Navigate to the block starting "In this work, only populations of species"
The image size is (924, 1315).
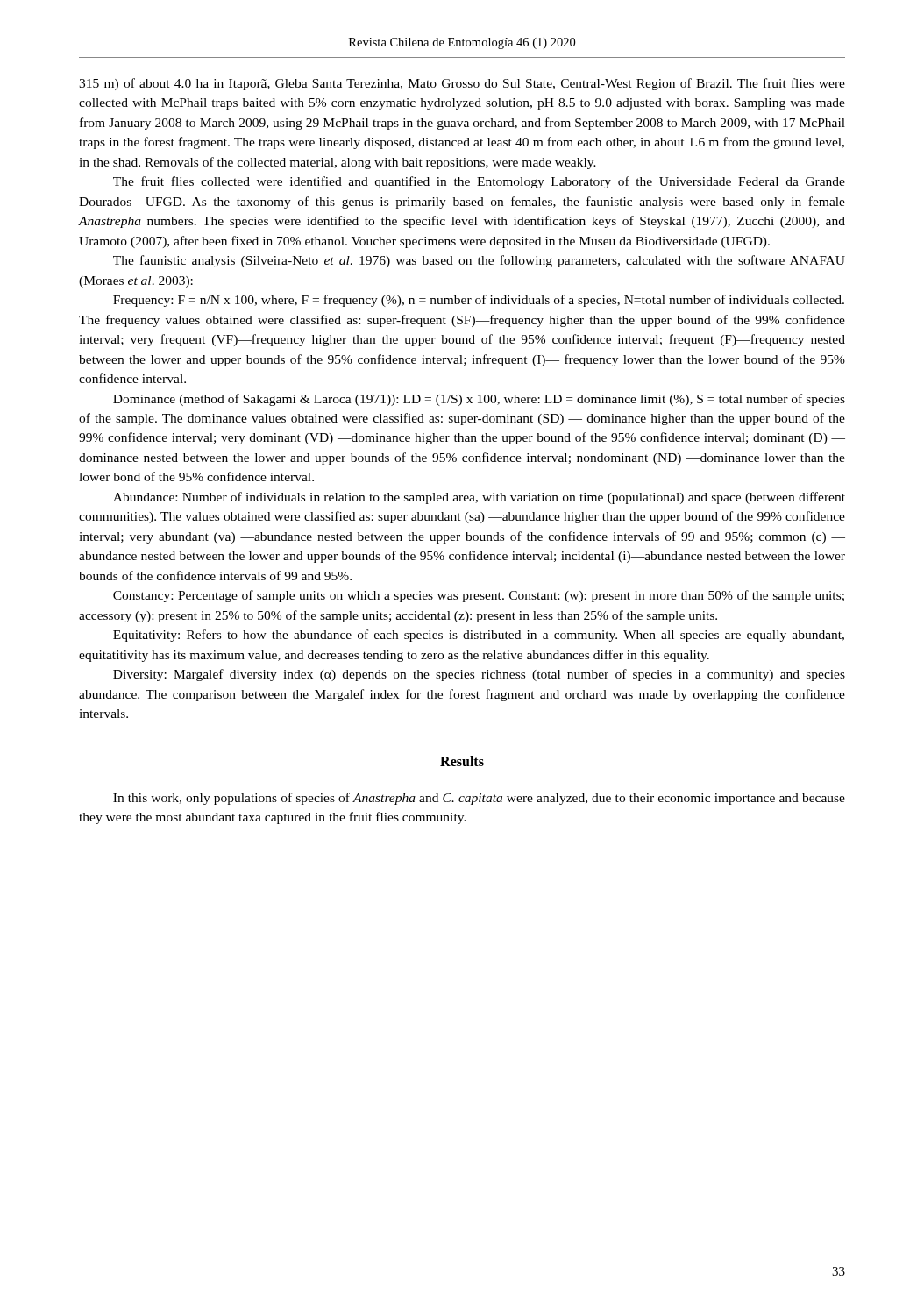pyautogui.click(x=462, y=808)
